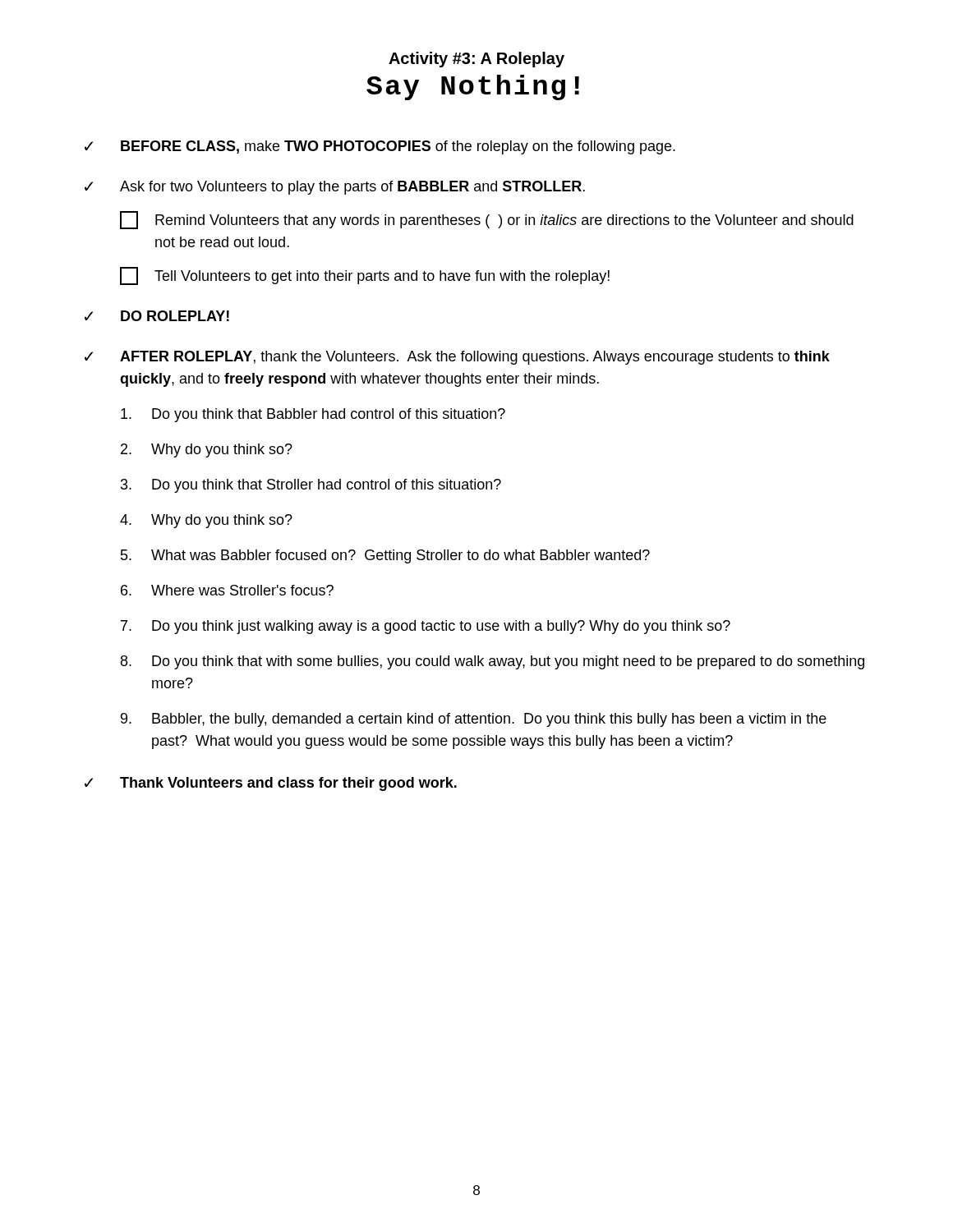This screenshot has height=1232, width=953.
Task: Click on the list item that reads "✓ Ask for two Volunteers"
Action: click(x=335, y=188)
